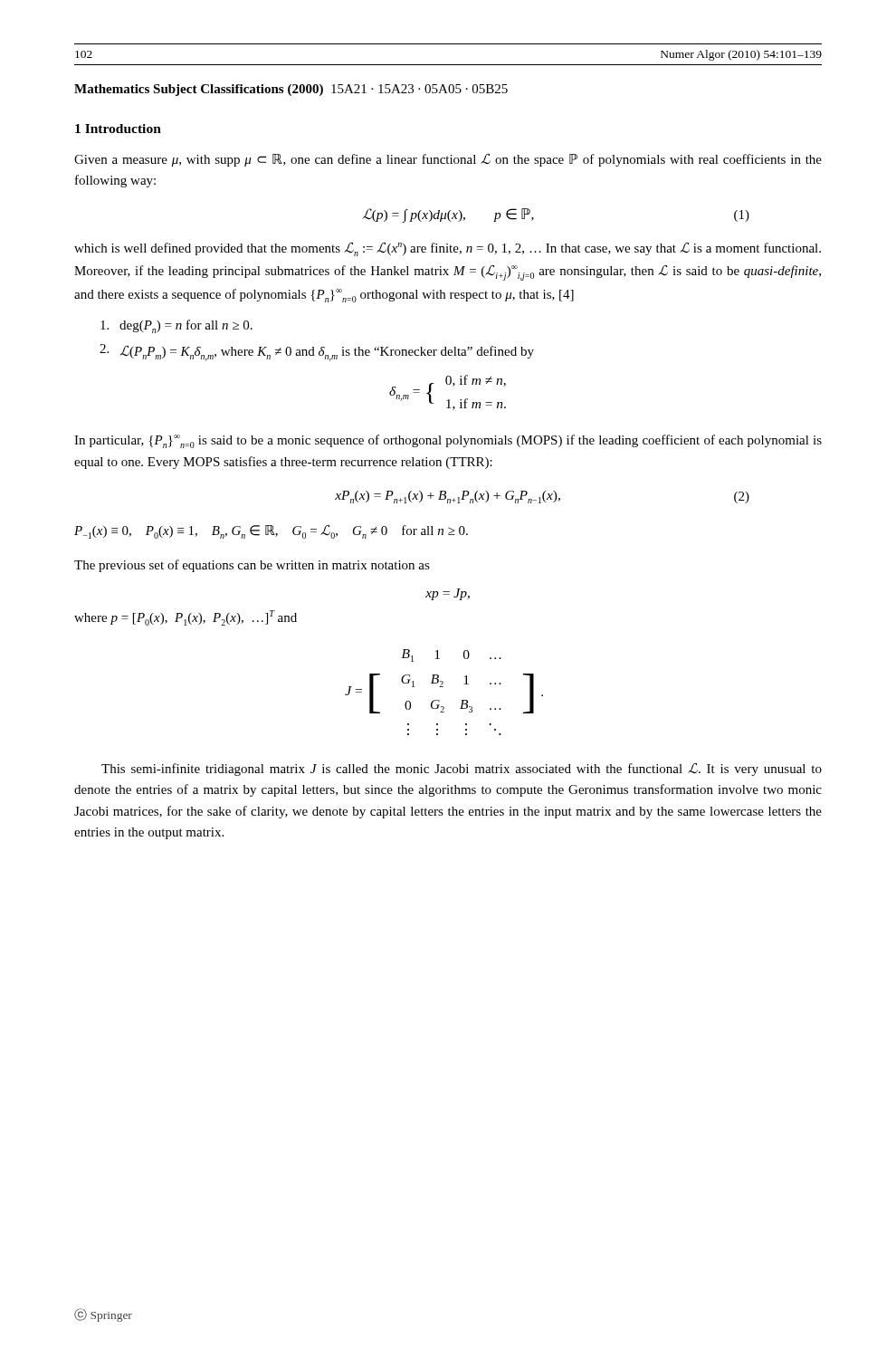Click on the formula with the text "J = [ B1 1 0 …"

click(x=448, y=692)
